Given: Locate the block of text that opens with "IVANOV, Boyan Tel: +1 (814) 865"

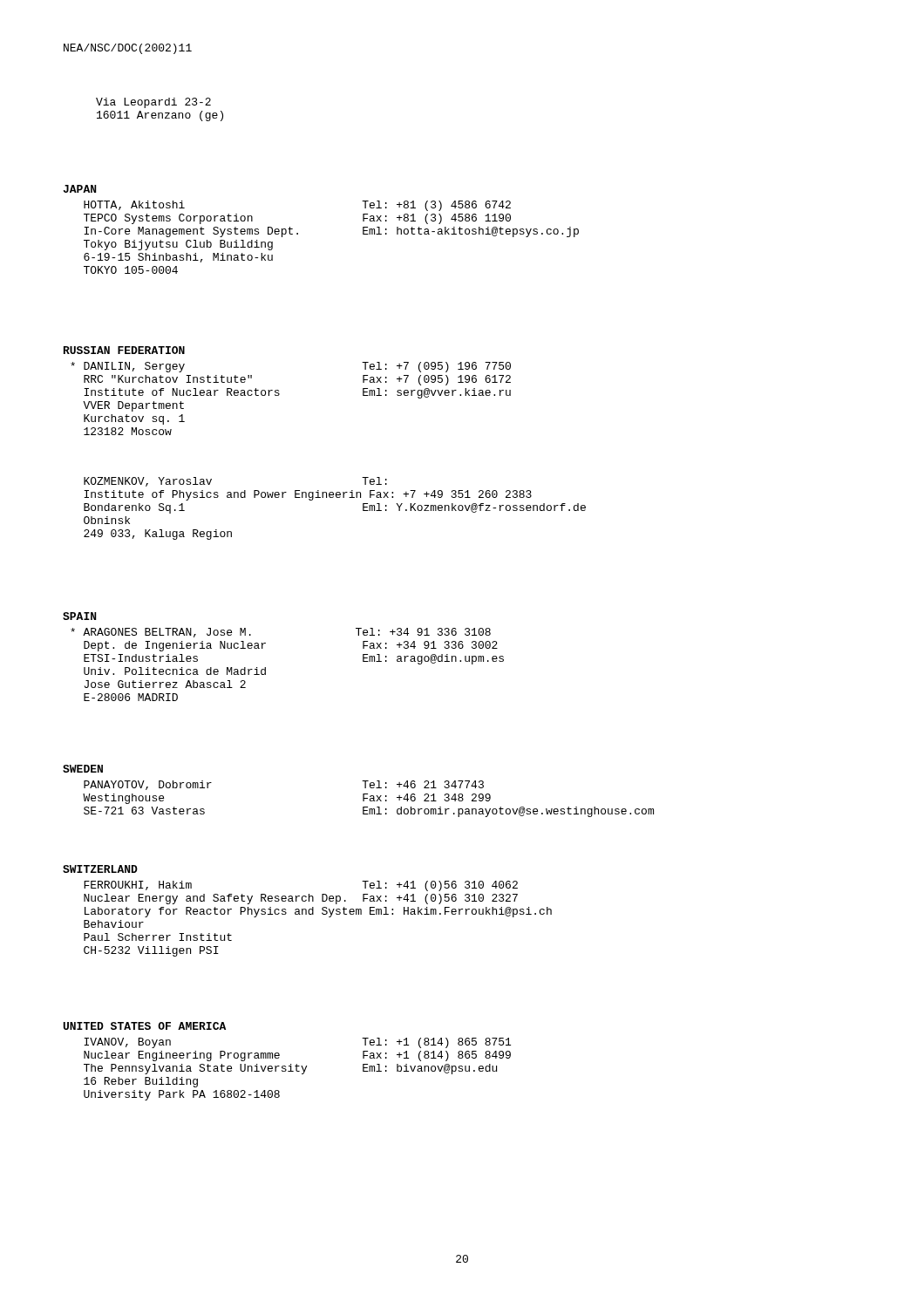Looking at the screenshot, I should 287,1069.
